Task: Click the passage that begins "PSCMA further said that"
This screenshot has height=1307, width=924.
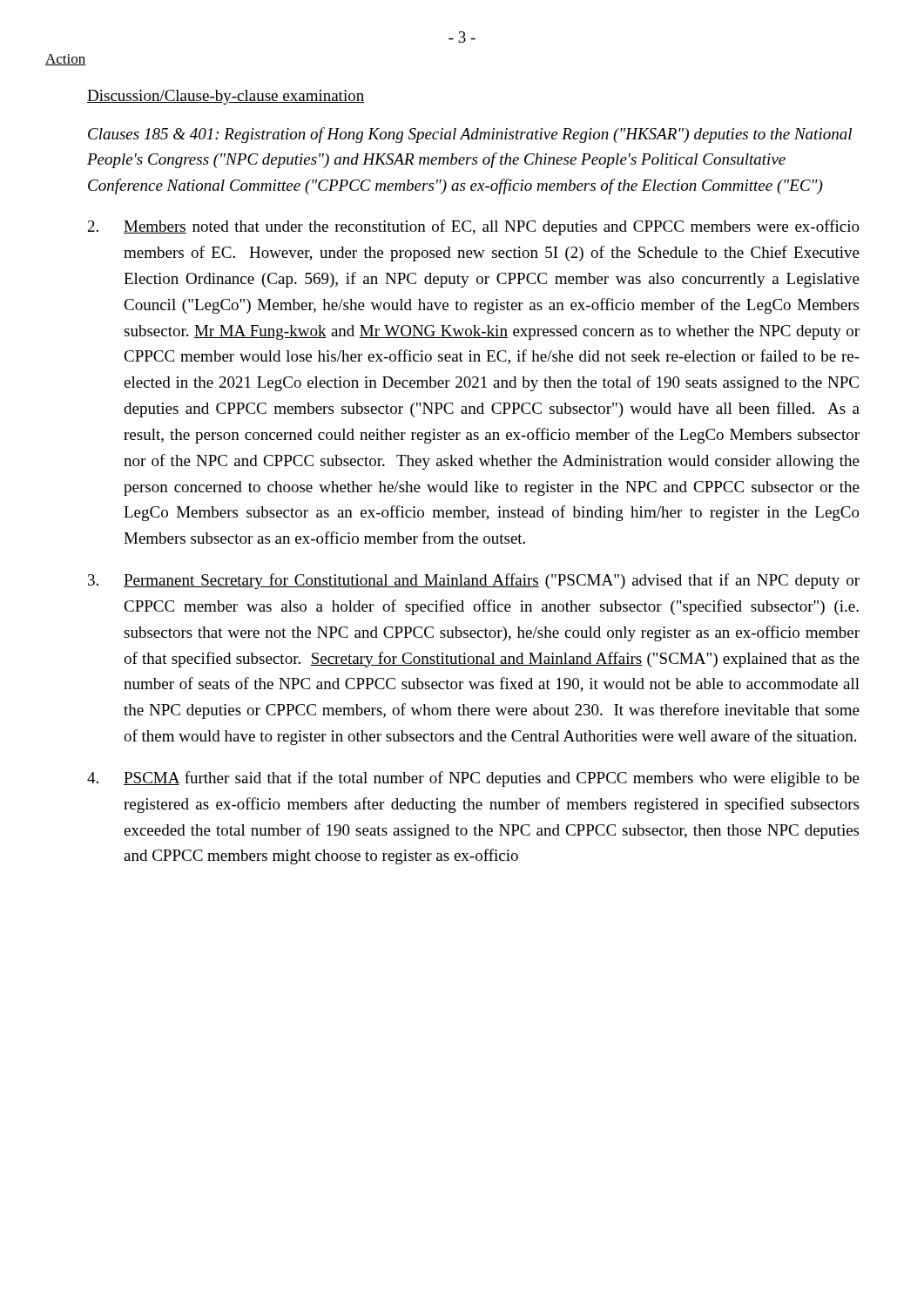Action: [x=473, y=817]
